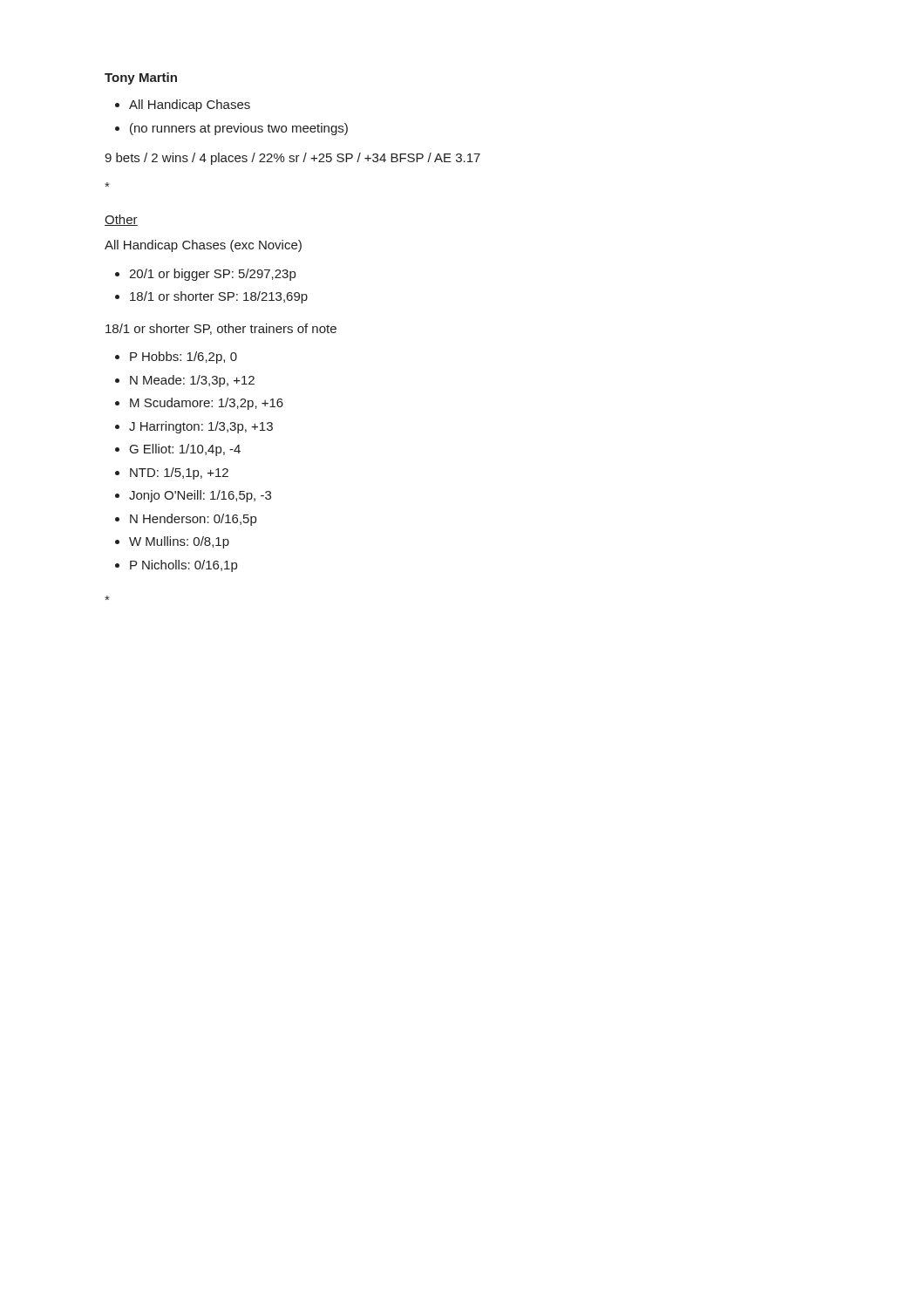Viewport: 924px width, 1308px height.
Task: Find the text block starting "(no runners at"
Action: (231, 129)
